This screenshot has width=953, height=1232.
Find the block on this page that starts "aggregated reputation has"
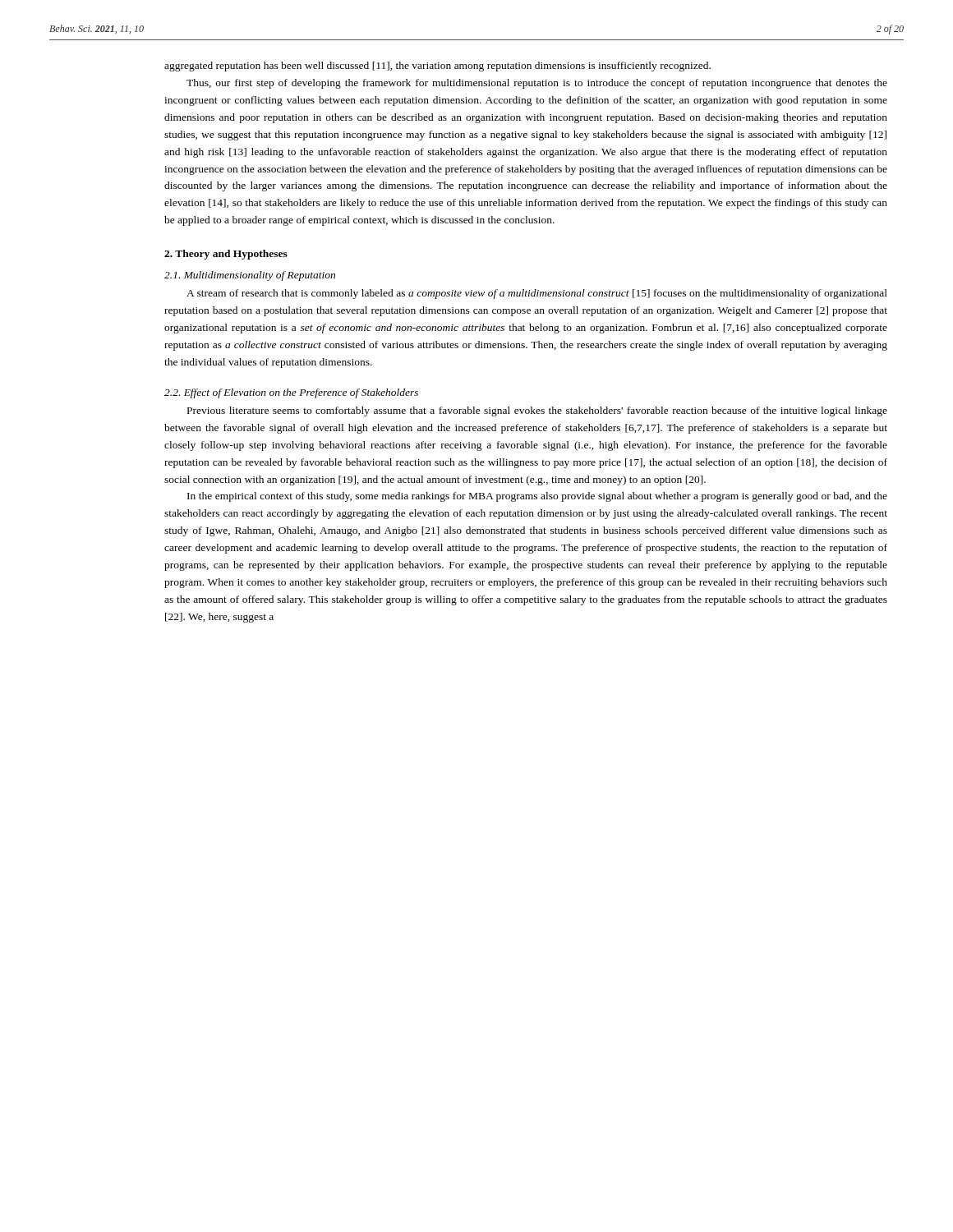[x=526, y=66]
